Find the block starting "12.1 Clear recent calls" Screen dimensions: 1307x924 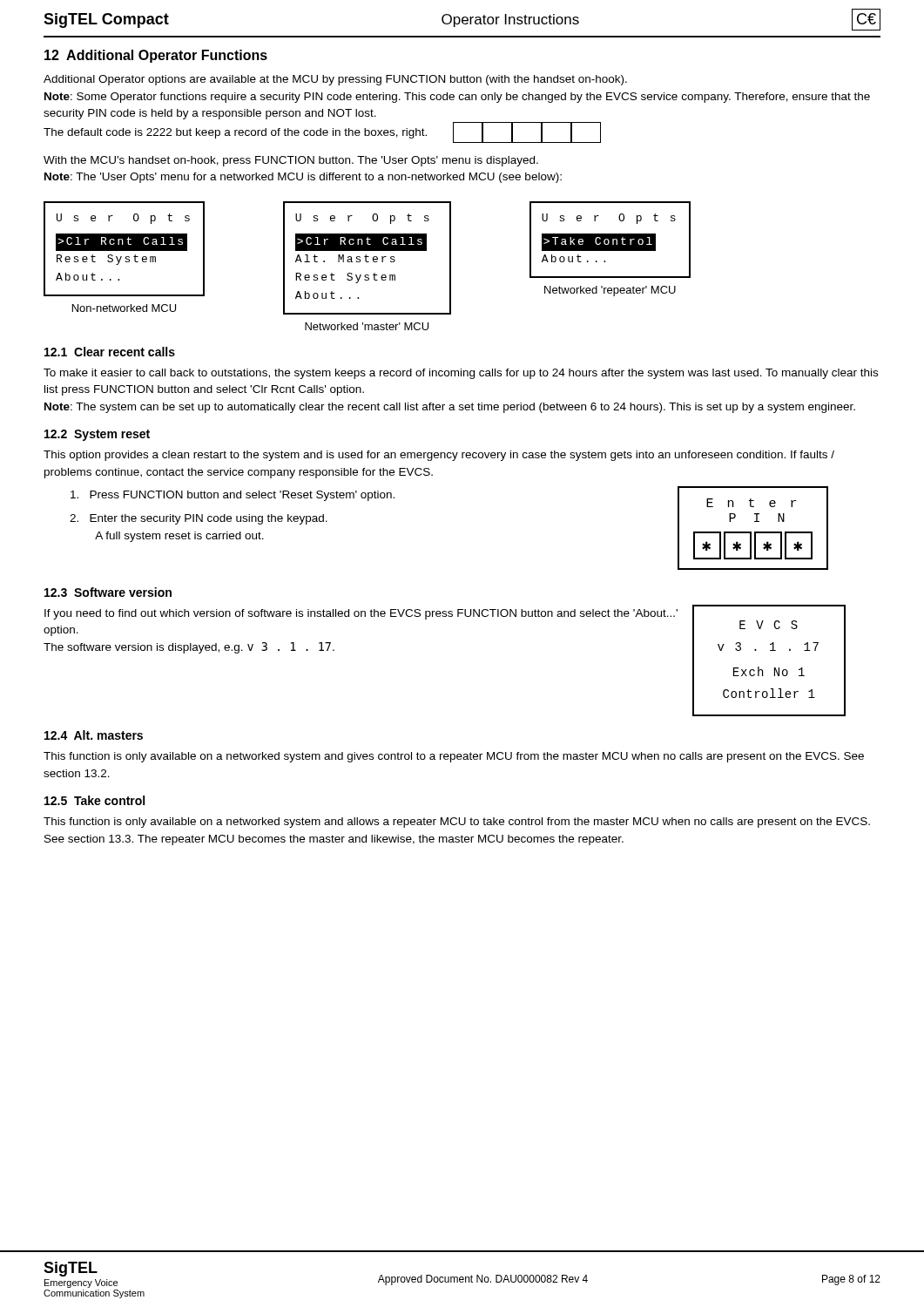(x=110, y=352)
